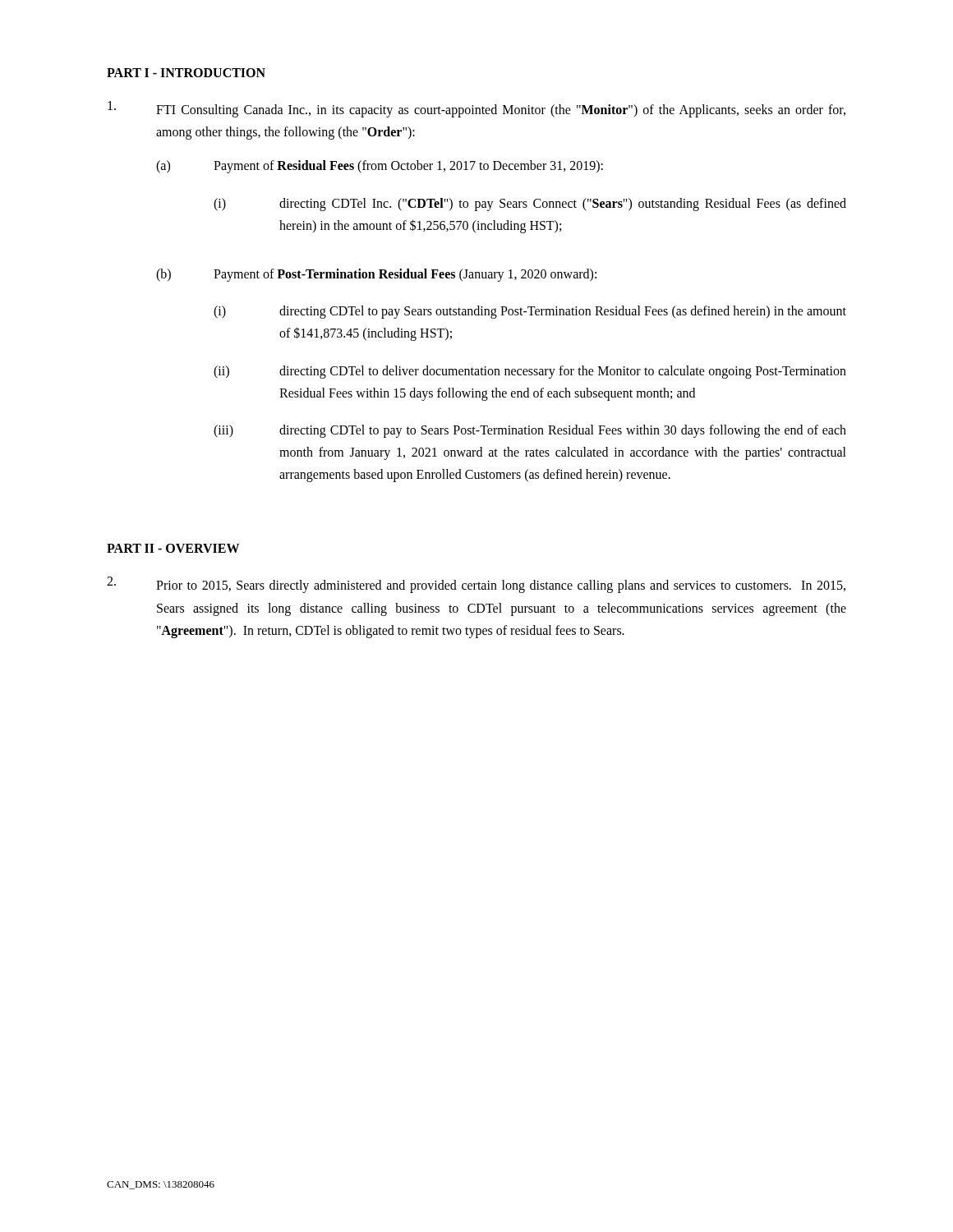Navigate to the element starting "PART I - INTRODUCTION"
Screen dimensions: 1232x953
[x=186, y=73]
